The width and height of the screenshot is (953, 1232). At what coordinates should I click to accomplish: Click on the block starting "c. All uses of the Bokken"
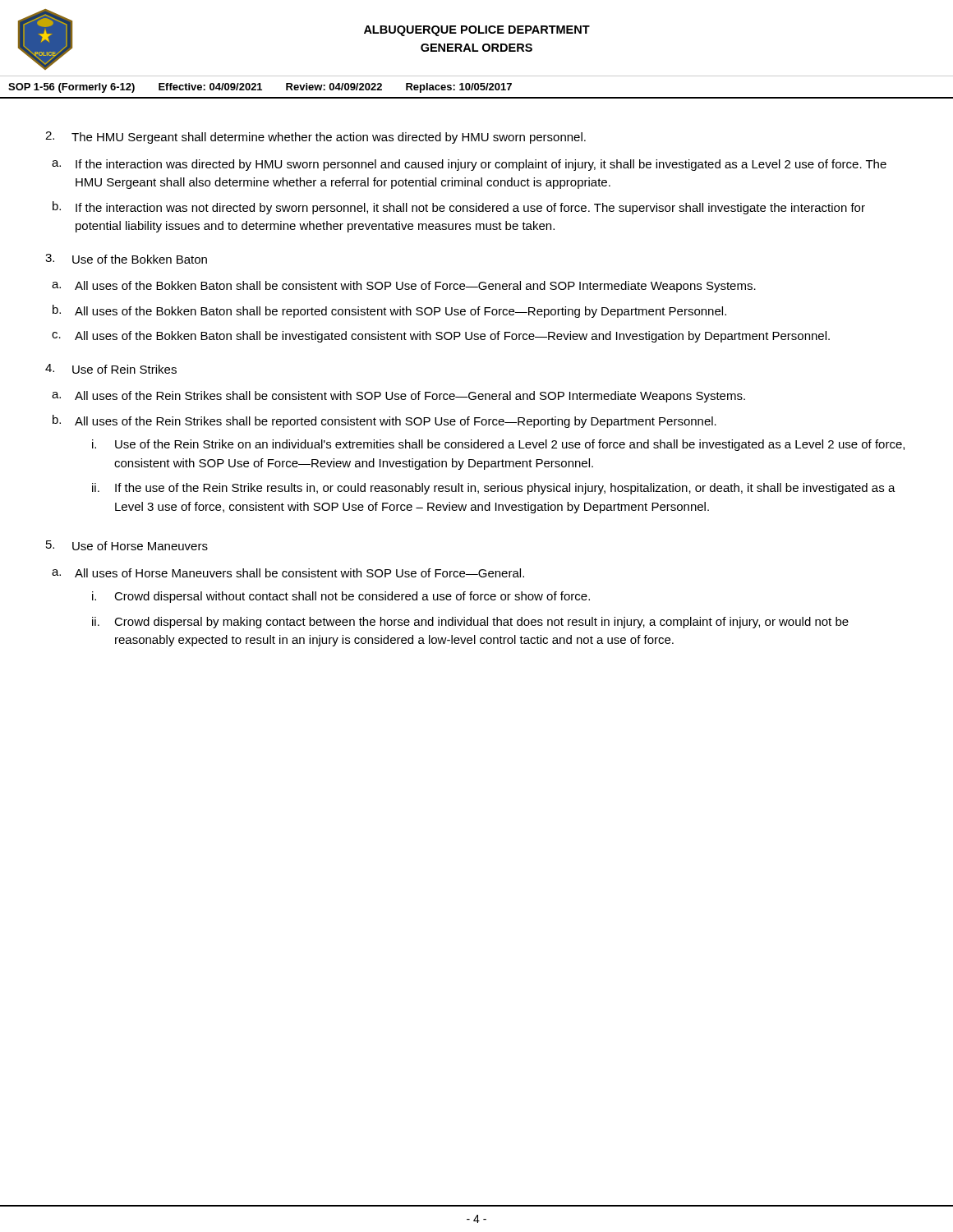pyautogui.click(x=480, y=336)
